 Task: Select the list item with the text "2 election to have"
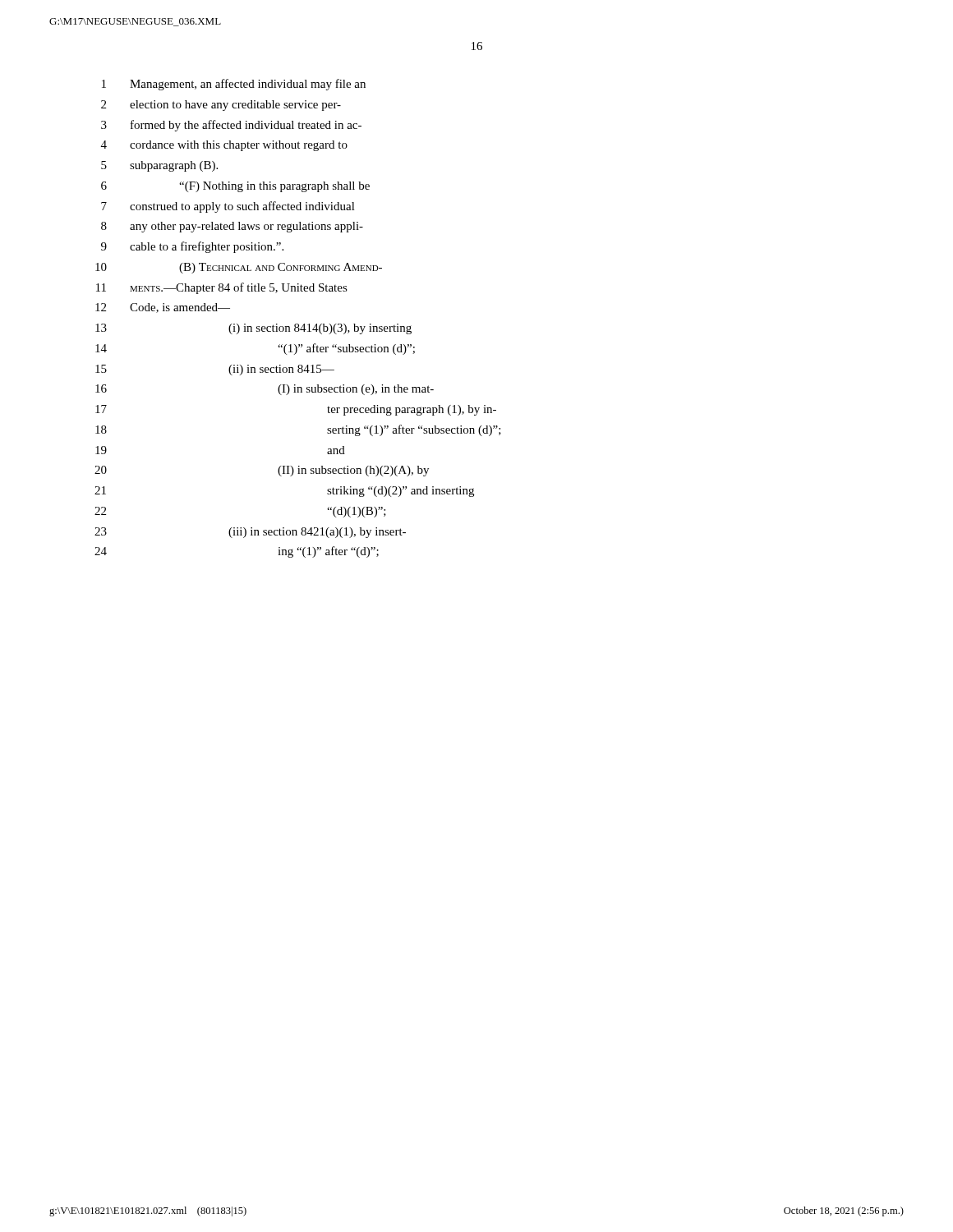221,106
